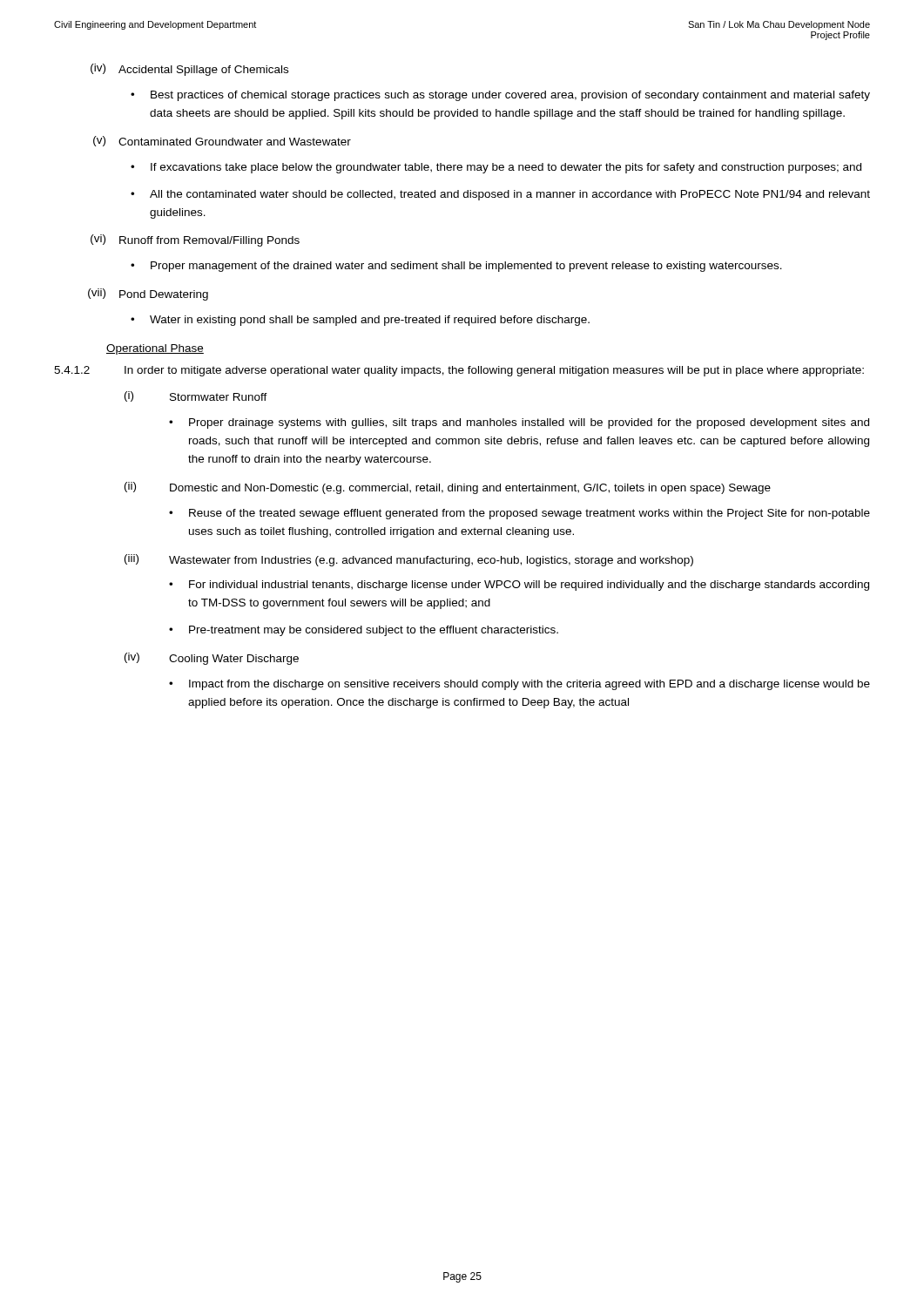This screenshot has height=1307, width=924.
Task: Click on the list item with the text "• If excavations"
Action: [500, 167]
